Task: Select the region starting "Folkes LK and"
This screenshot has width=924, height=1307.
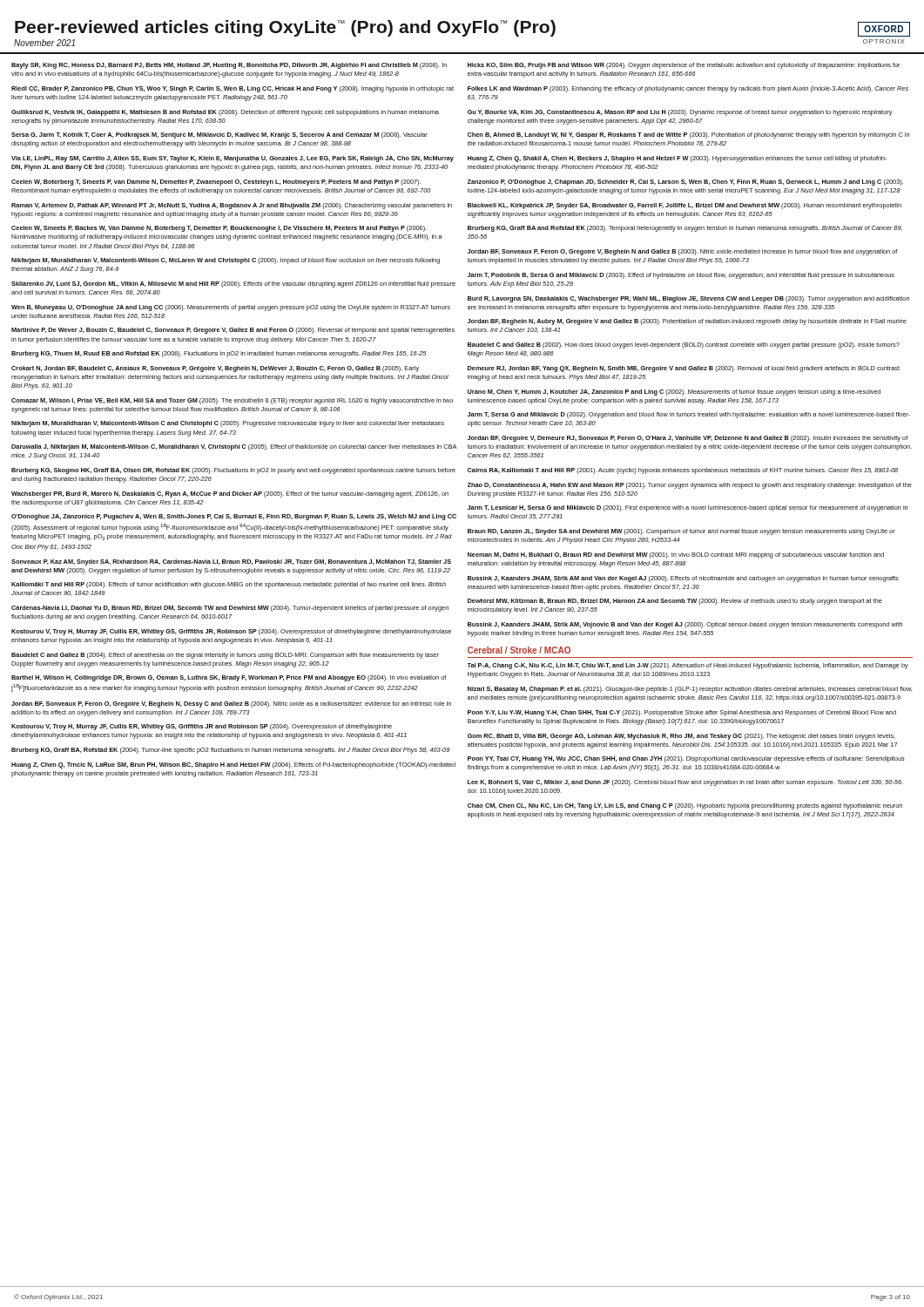Action: 688,93
